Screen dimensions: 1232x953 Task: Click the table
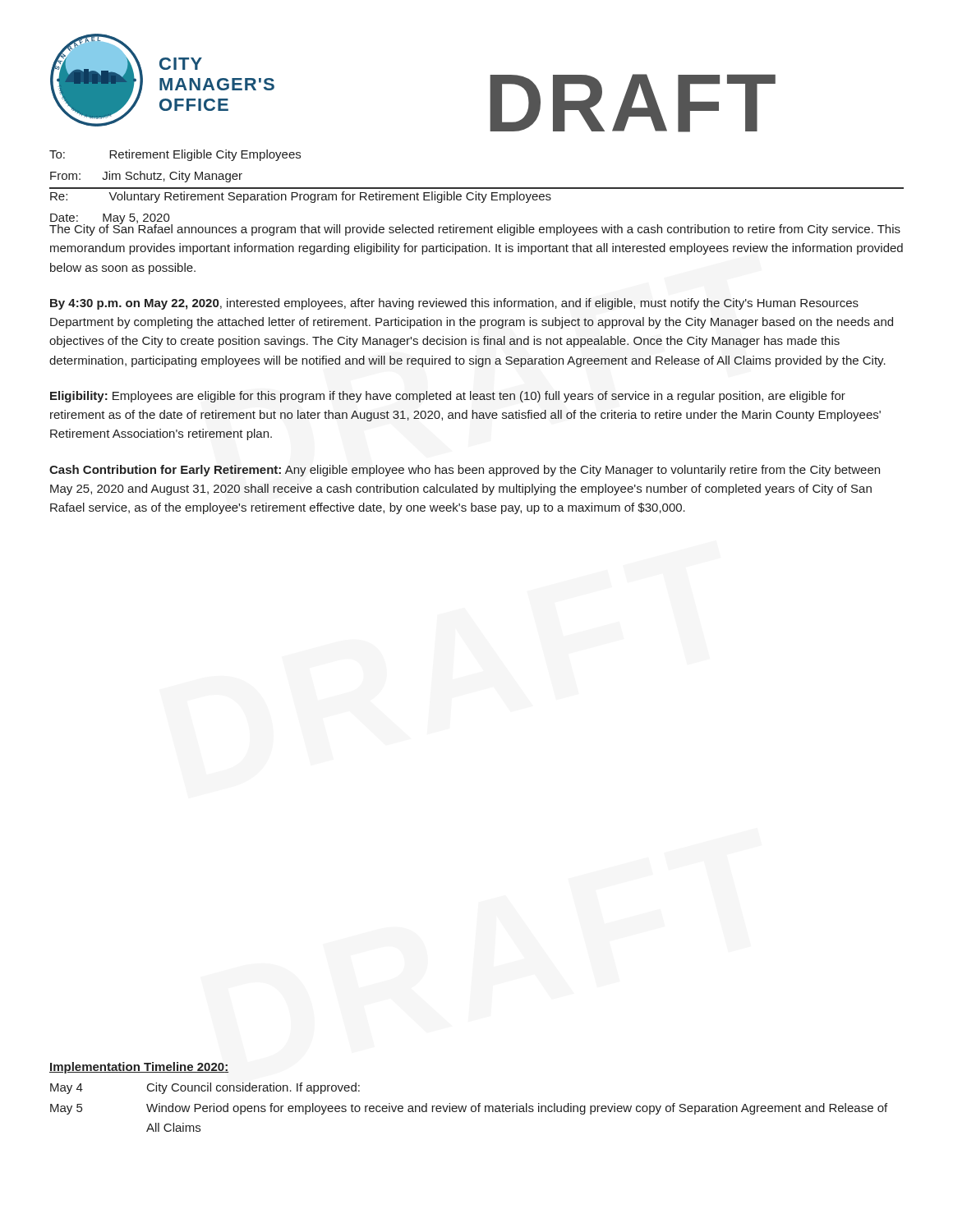click(476, 1107)
